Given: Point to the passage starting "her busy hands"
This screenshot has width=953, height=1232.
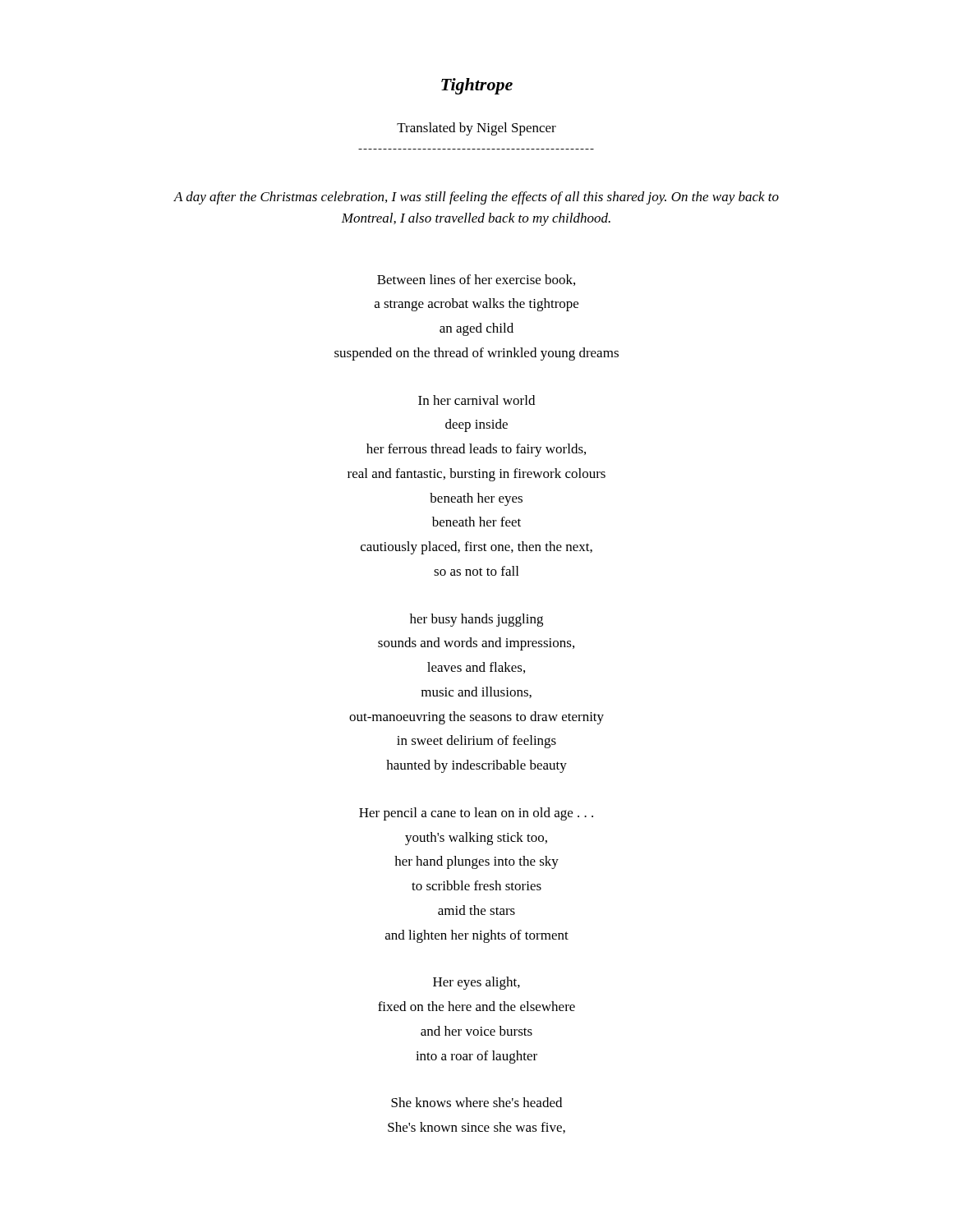Looking at the screenshot, I should click(476, 692).
